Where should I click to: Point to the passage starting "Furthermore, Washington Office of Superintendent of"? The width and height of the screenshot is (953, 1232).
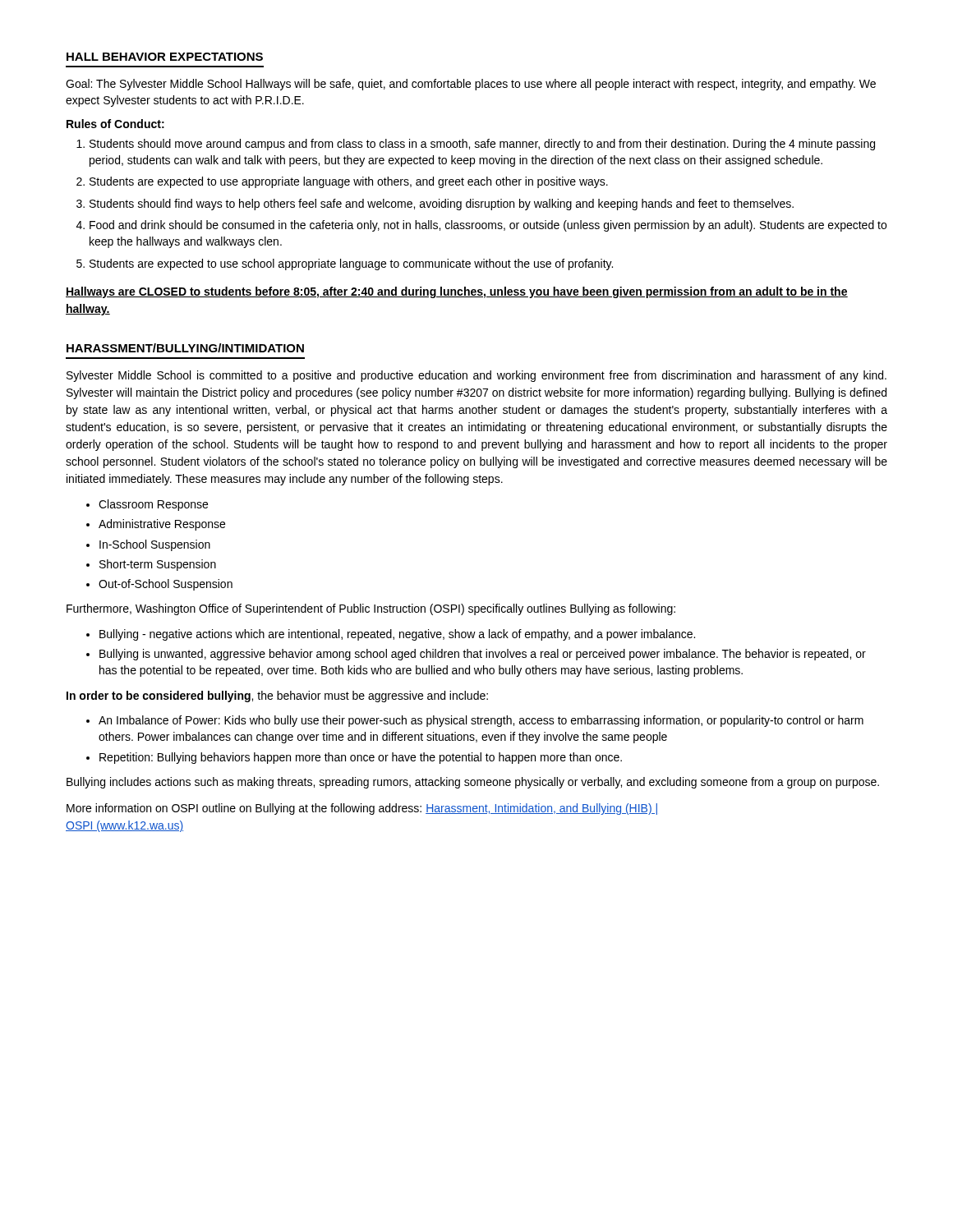[x=476, y=609]
